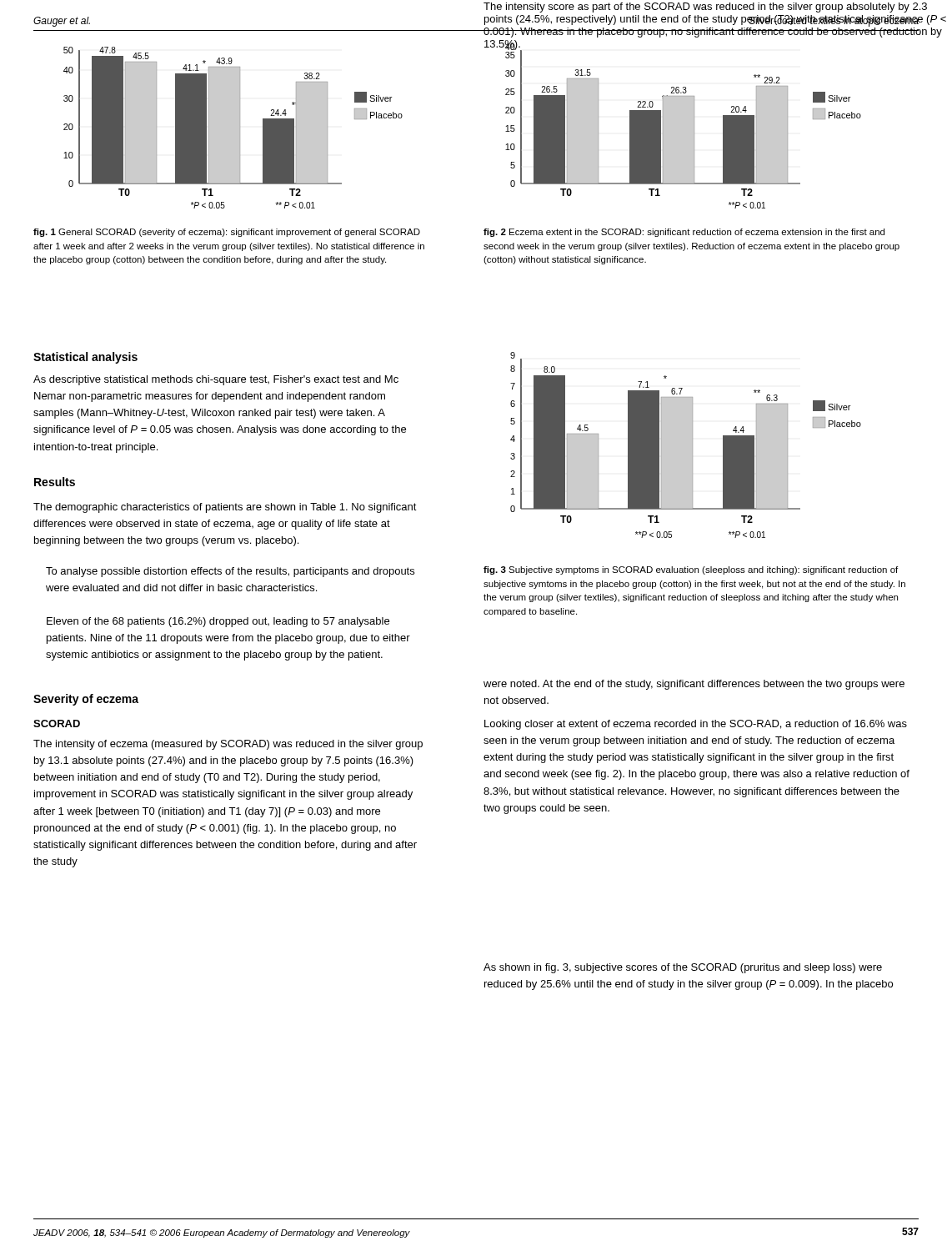The width and height of the screenshot is (952, 1251).
Task: Find the caption on this page that starts "fig. 2 Eczema extent in the SCORAD:"
Action: click(692, 246)
